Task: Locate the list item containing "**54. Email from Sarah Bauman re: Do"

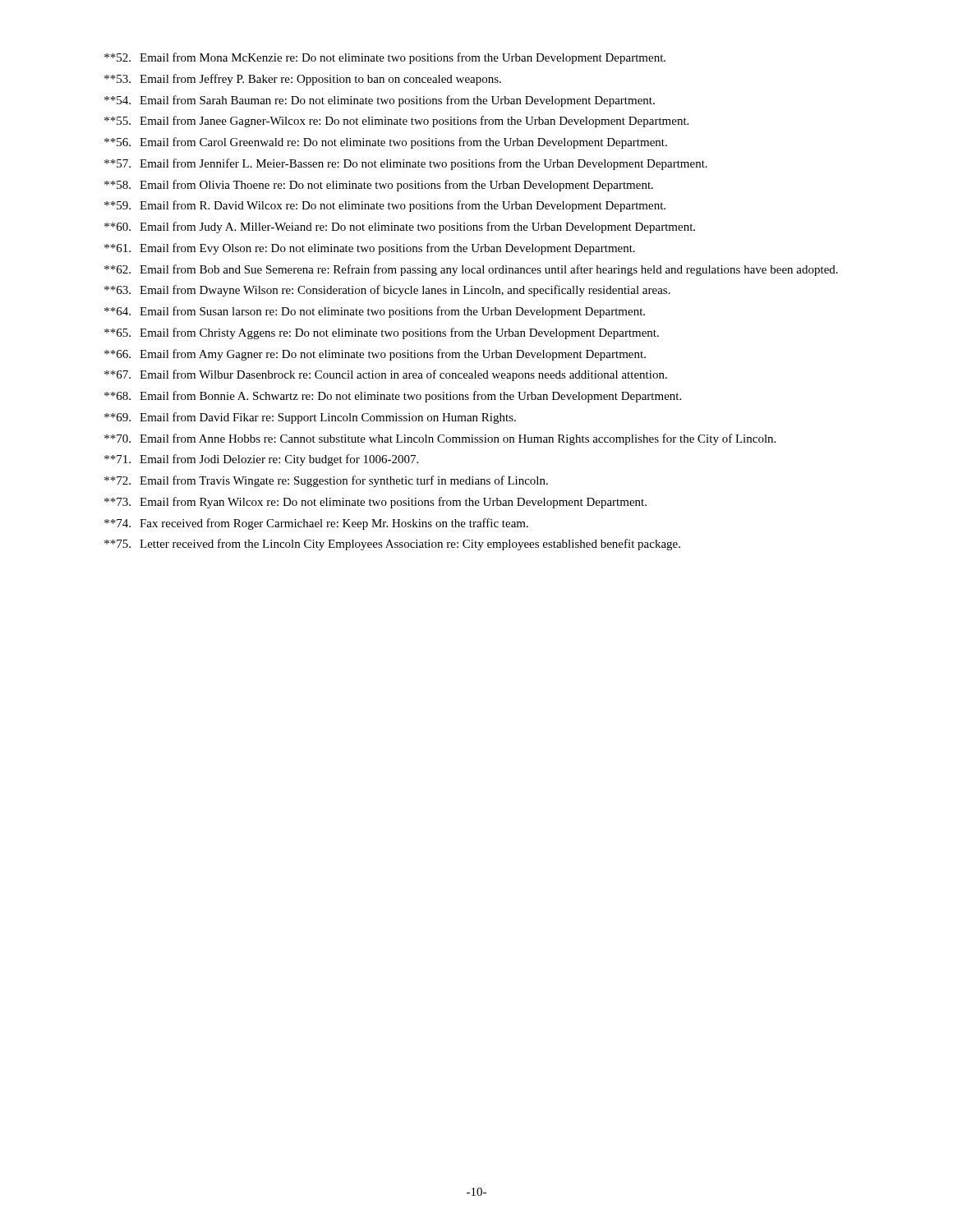Action: click(x=485, y=100)
